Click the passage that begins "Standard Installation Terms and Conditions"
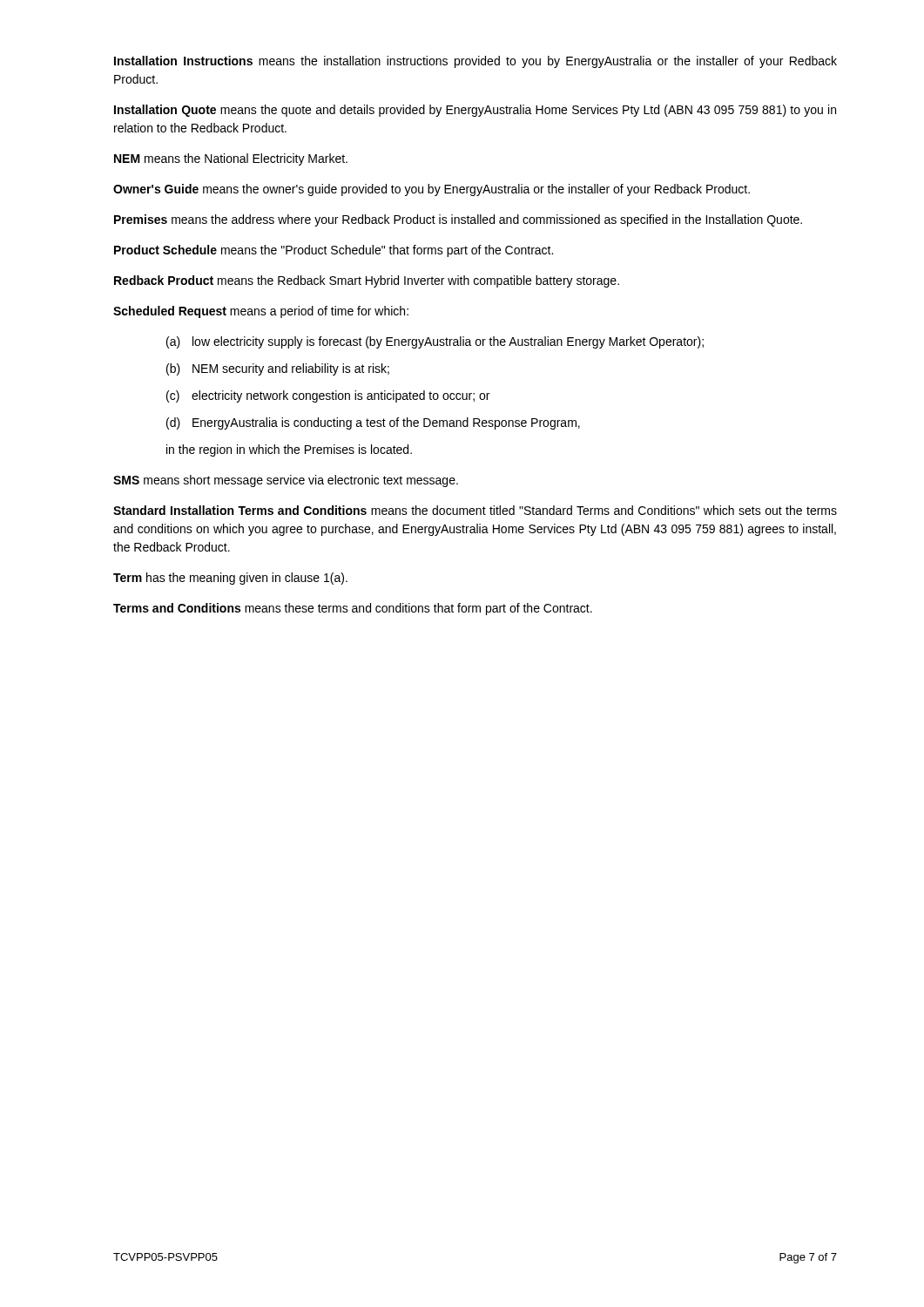Screen dimensions: 1307x924 pyautogui.click(x=475, y=529)
